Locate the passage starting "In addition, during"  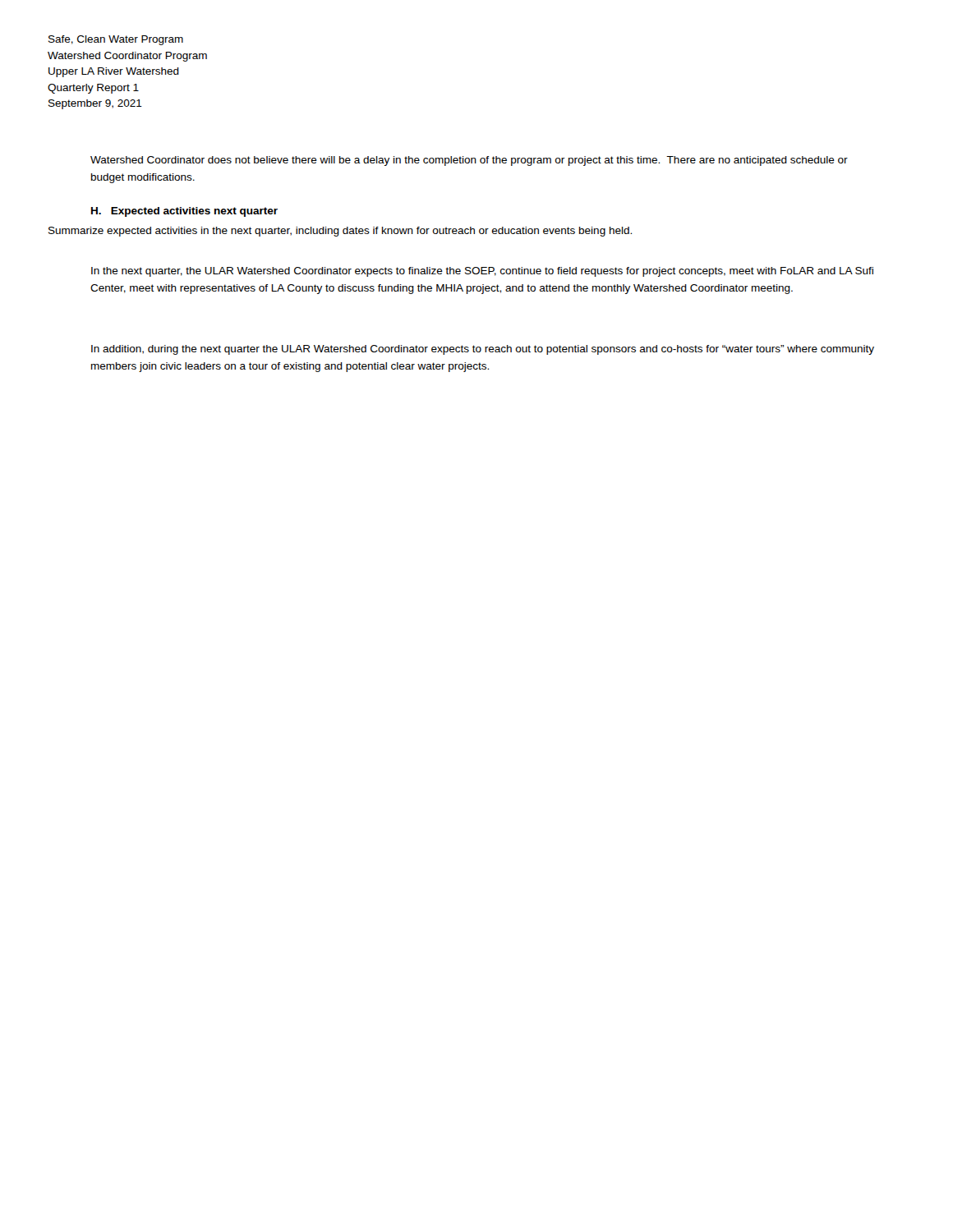pos(482,357)
